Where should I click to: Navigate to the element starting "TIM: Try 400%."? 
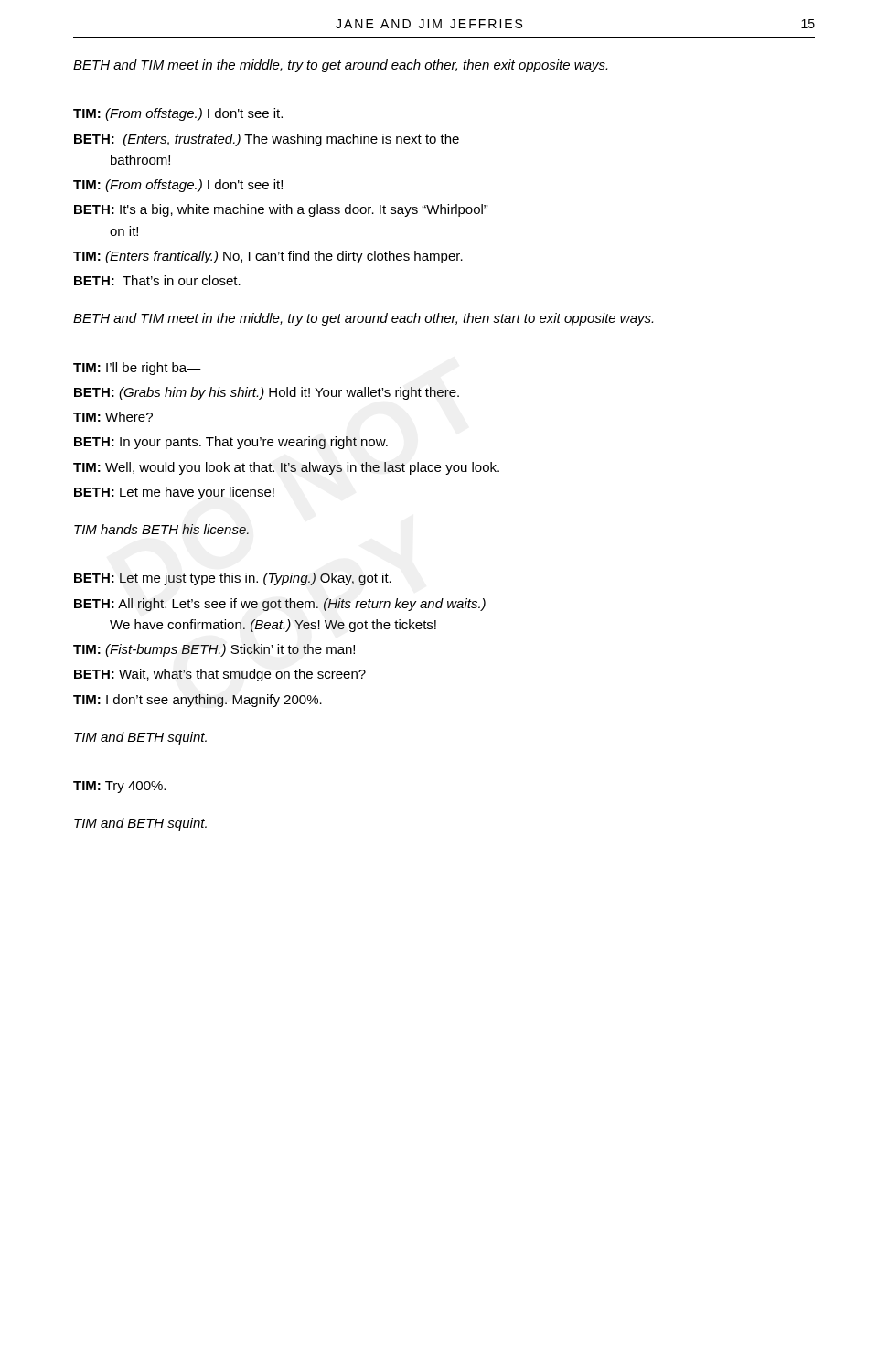(x=120, y=785)
